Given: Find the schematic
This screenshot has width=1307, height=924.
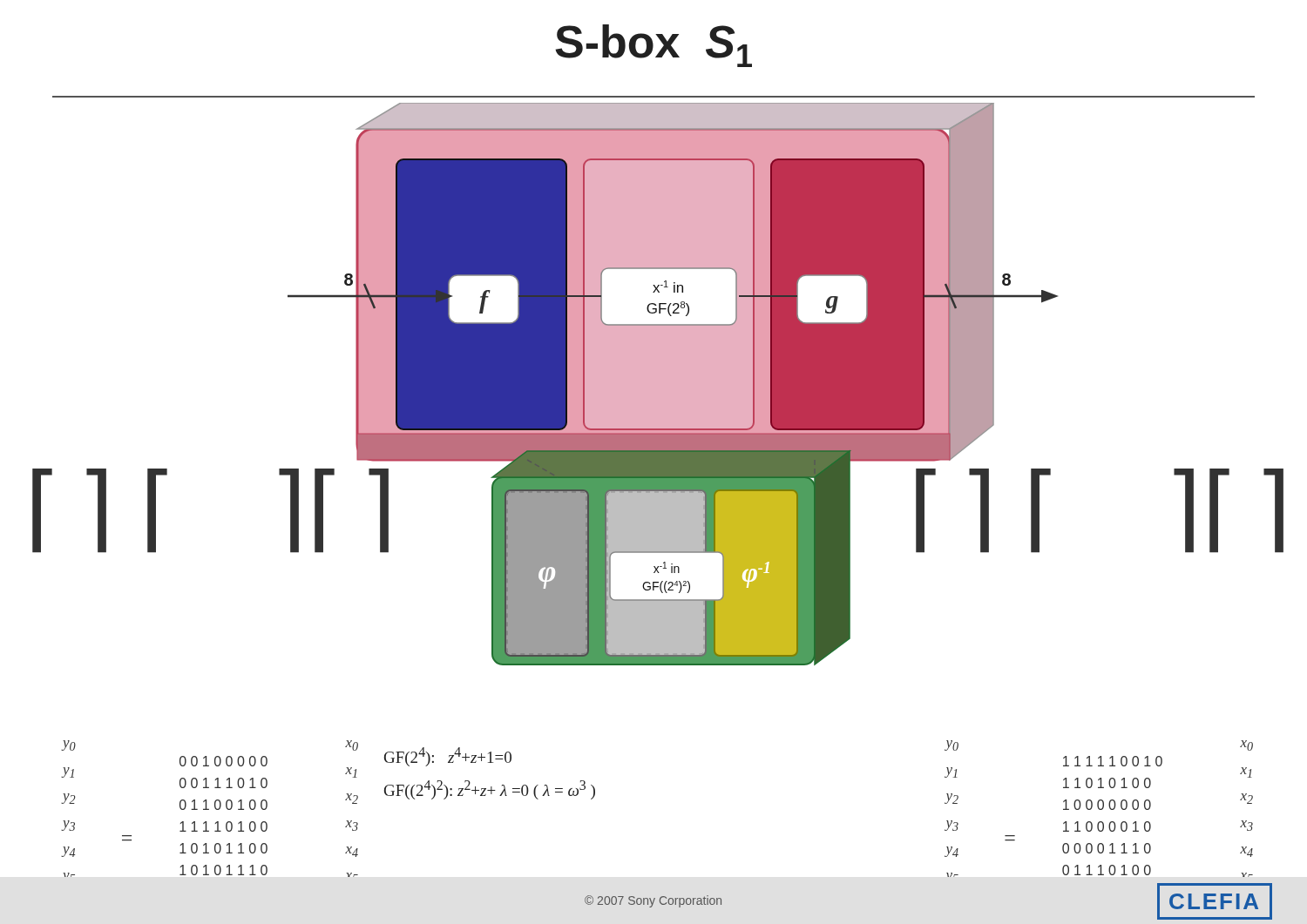Looking at the screenshot, I should coord(654,403).
